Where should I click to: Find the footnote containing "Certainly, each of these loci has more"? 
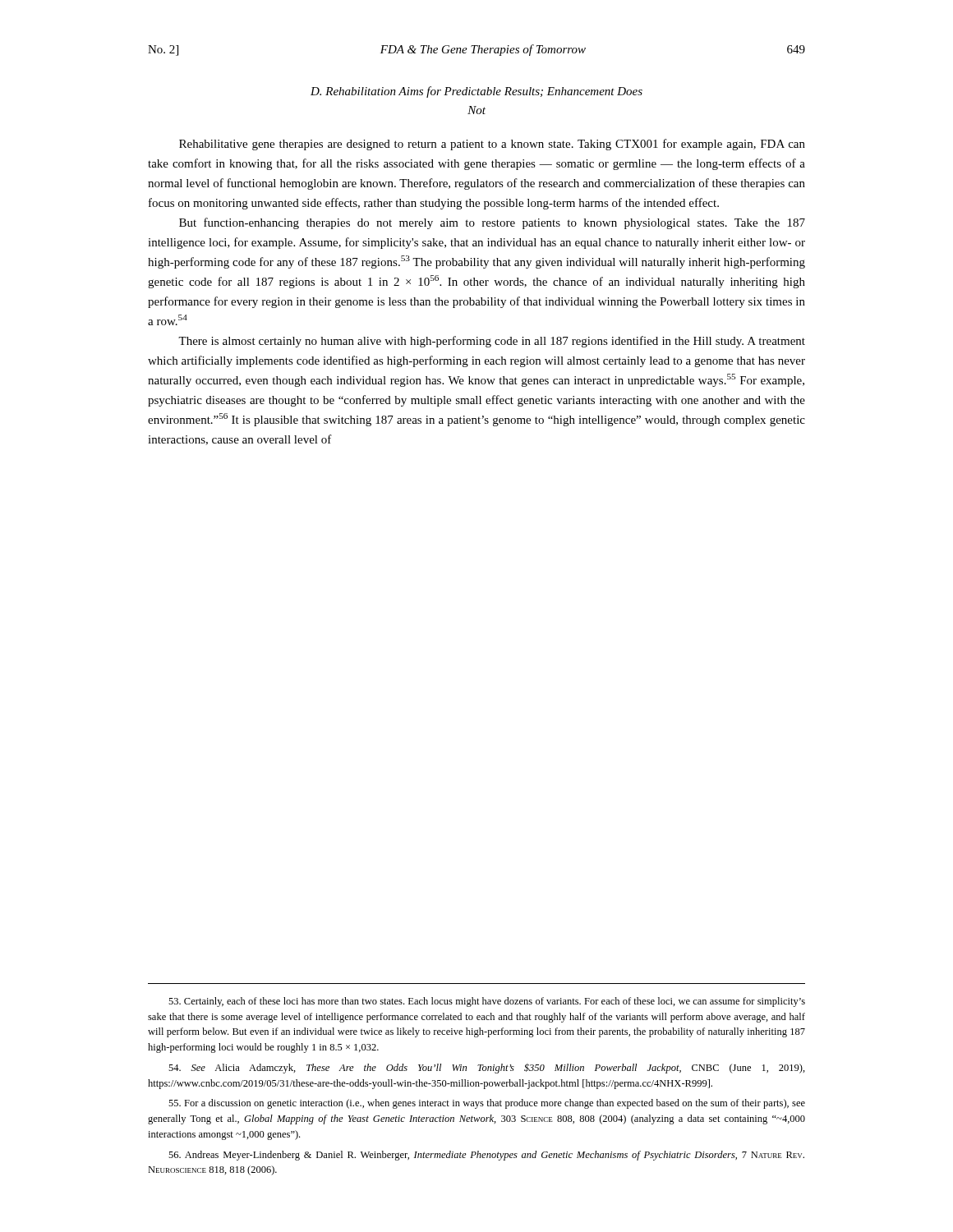point(476,1024)
